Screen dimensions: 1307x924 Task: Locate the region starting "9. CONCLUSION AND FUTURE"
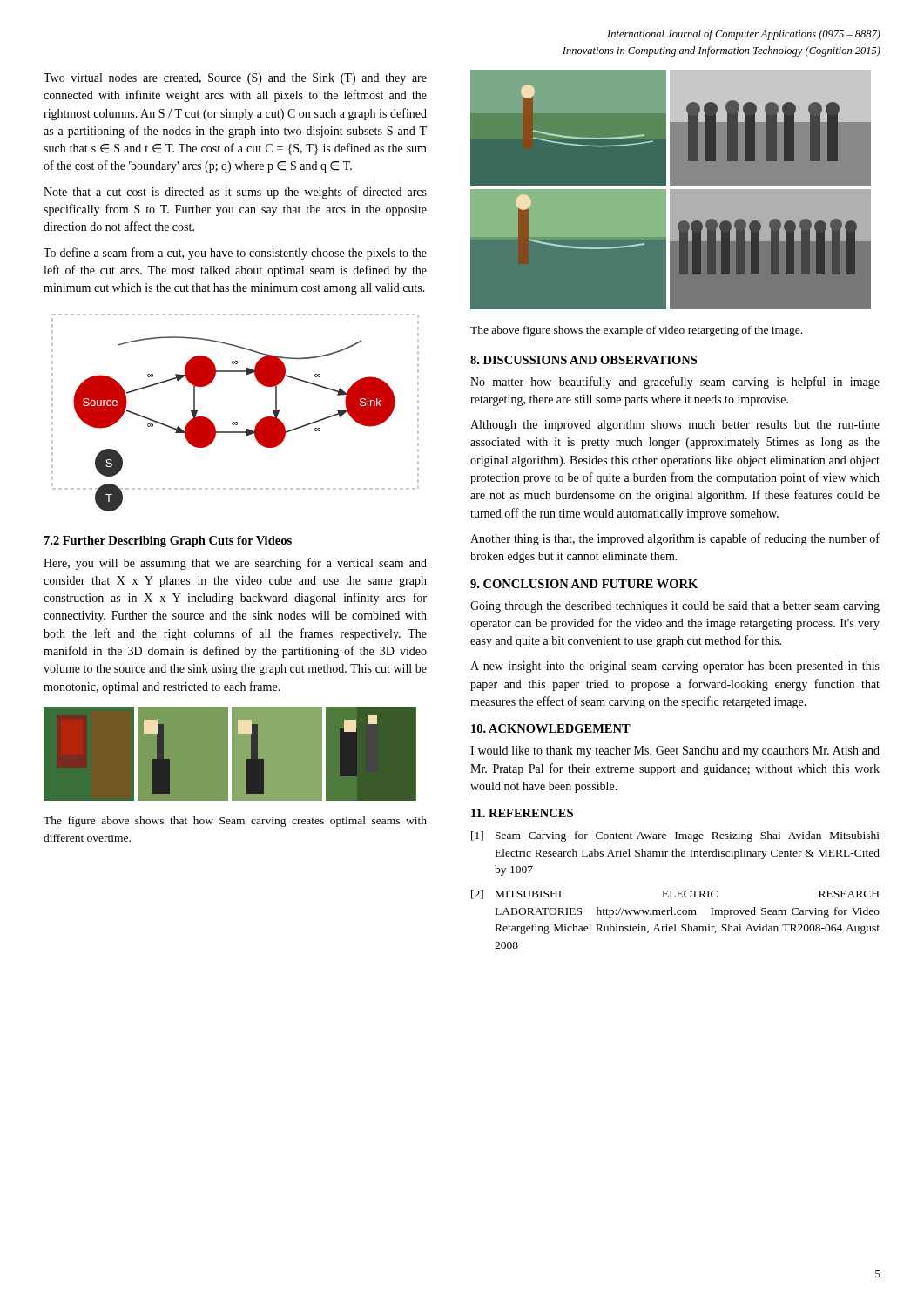tap(675, 584)
